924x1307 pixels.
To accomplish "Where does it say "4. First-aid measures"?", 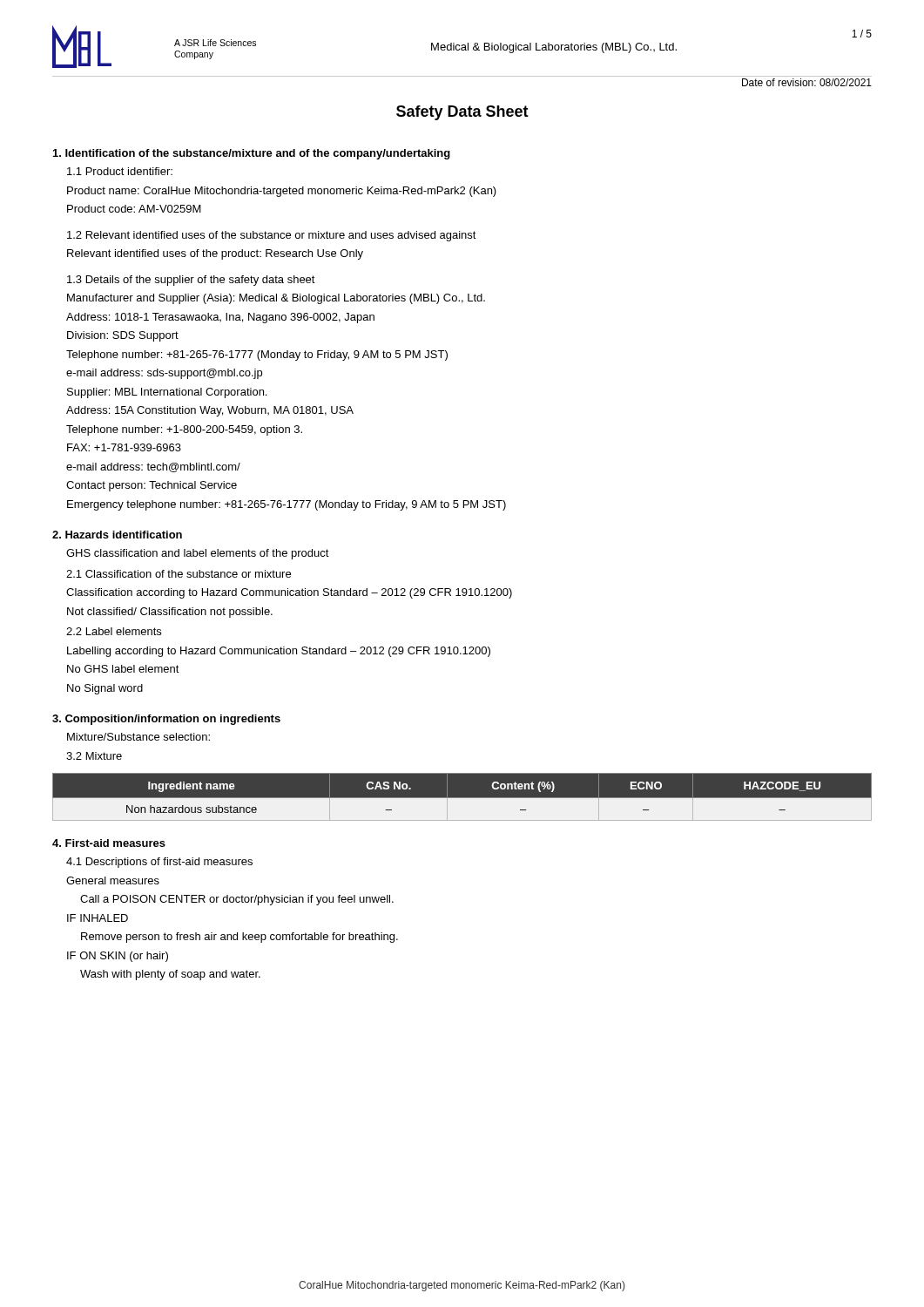I will (109, 843).
